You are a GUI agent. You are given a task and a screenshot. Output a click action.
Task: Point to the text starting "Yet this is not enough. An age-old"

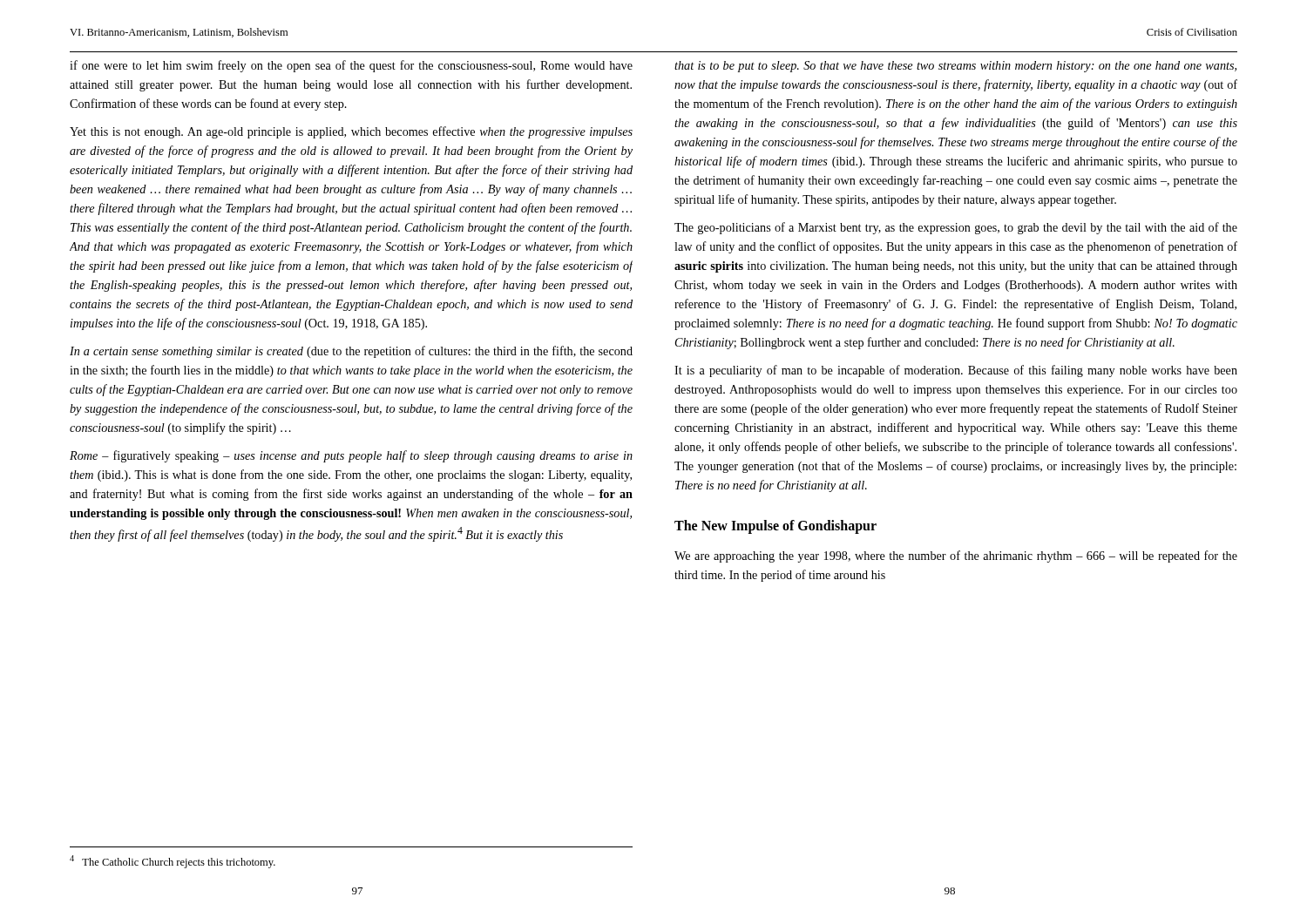point(351,227)
